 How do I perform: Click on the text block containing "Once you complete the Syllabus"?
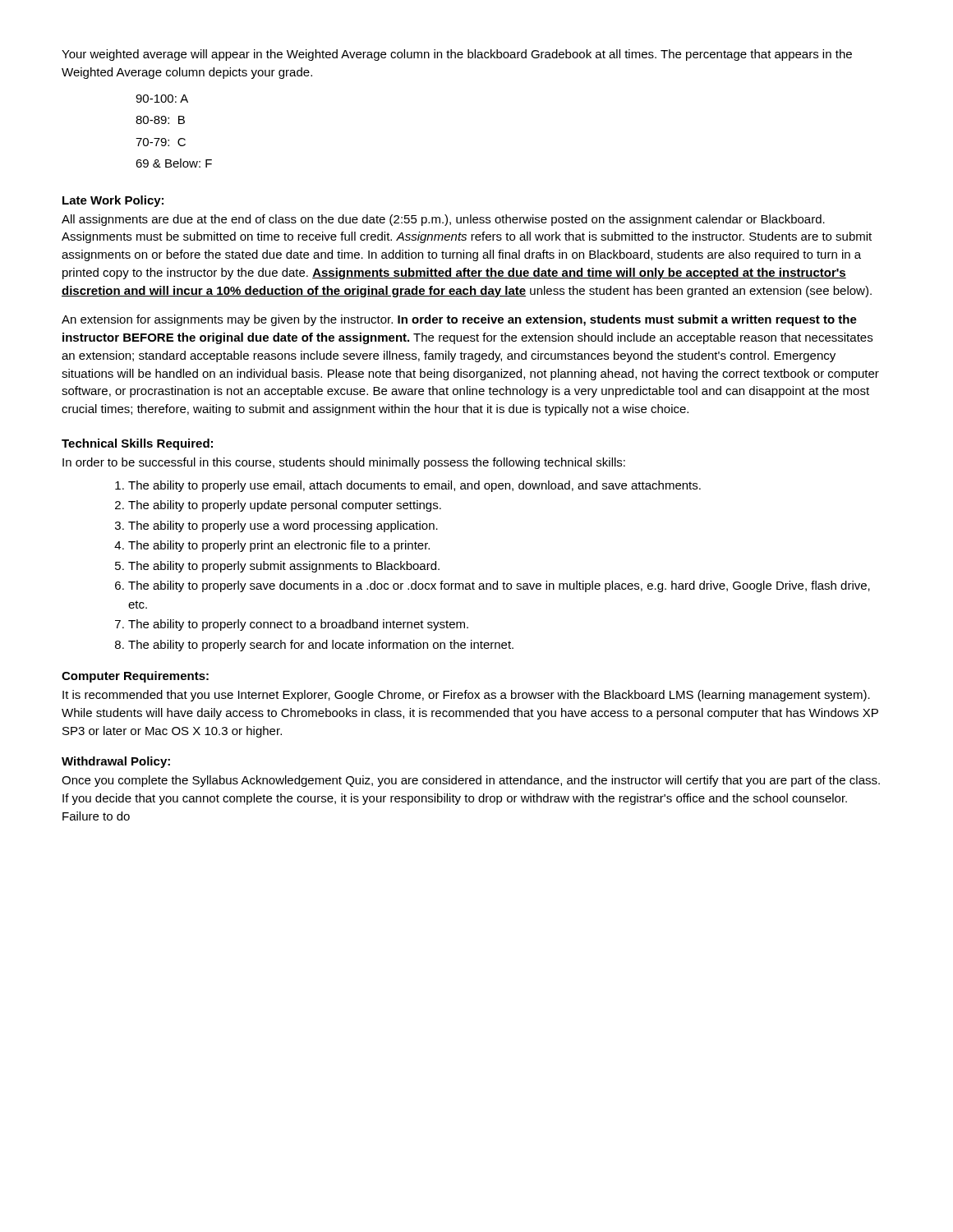click(471, 798)
